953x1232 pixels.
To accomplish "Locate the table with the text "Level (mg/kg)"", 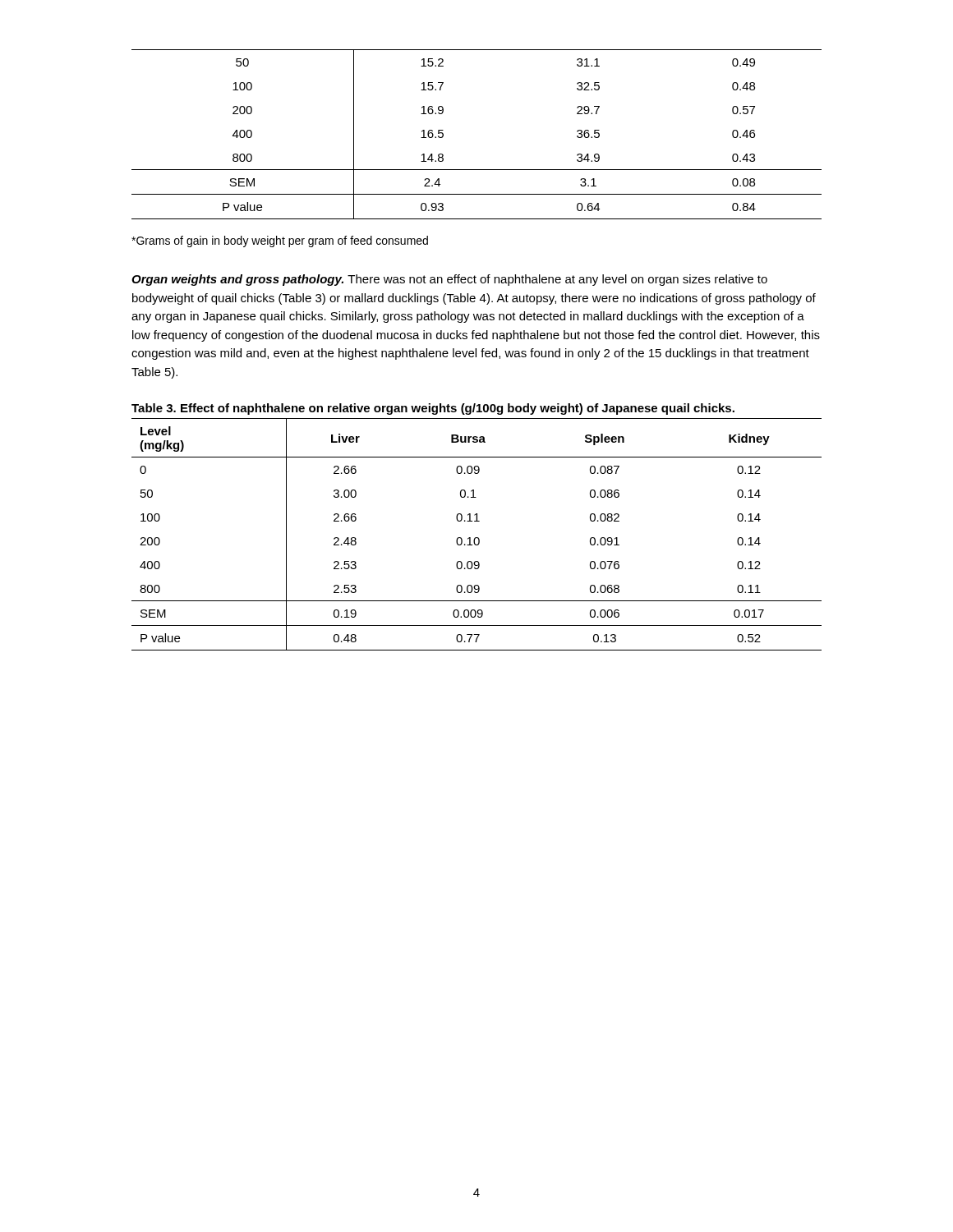I will coord(476,534).
